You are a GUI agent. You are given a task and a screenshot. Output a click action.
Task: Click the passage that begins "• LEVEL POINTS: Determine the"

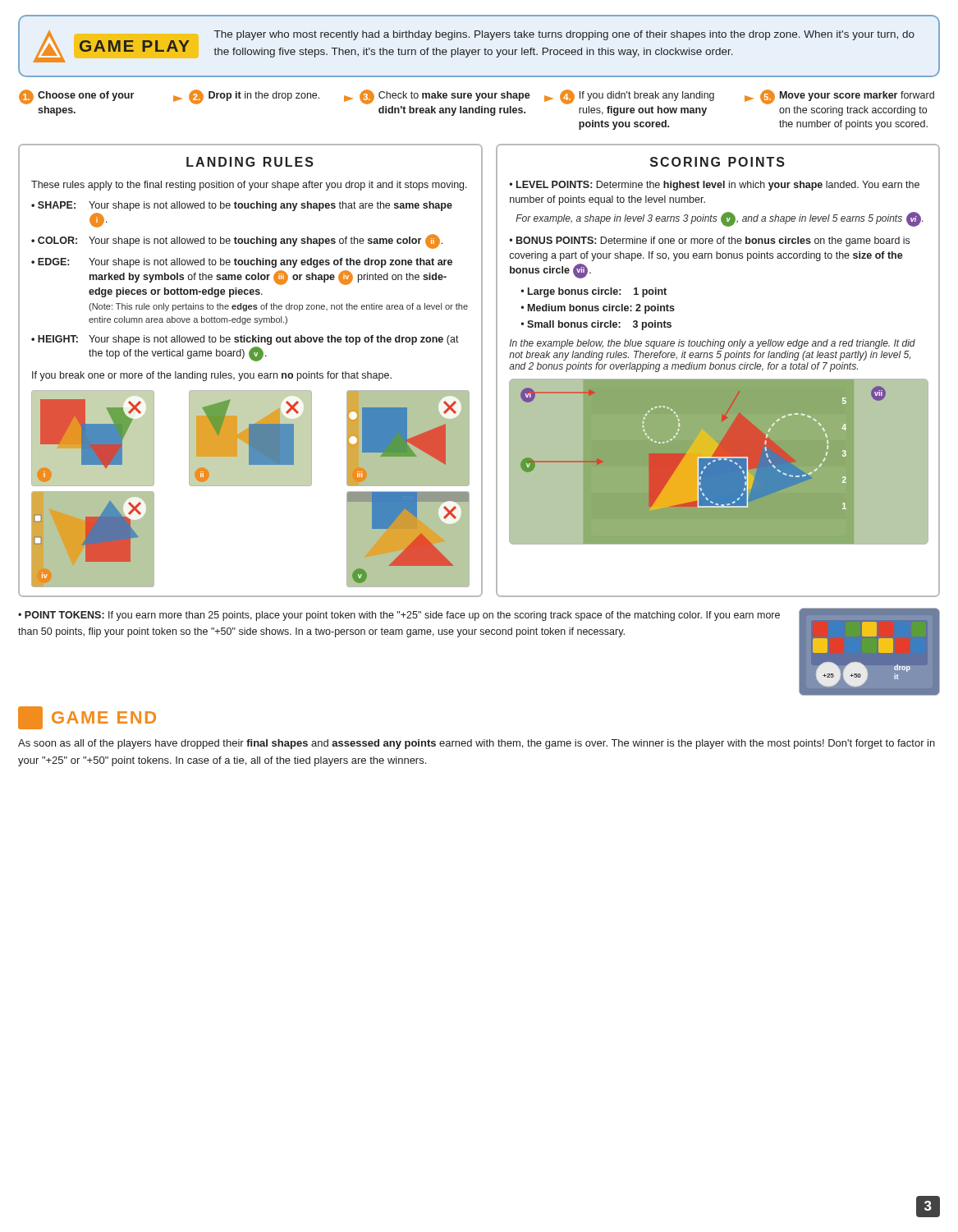pos(714,192)
